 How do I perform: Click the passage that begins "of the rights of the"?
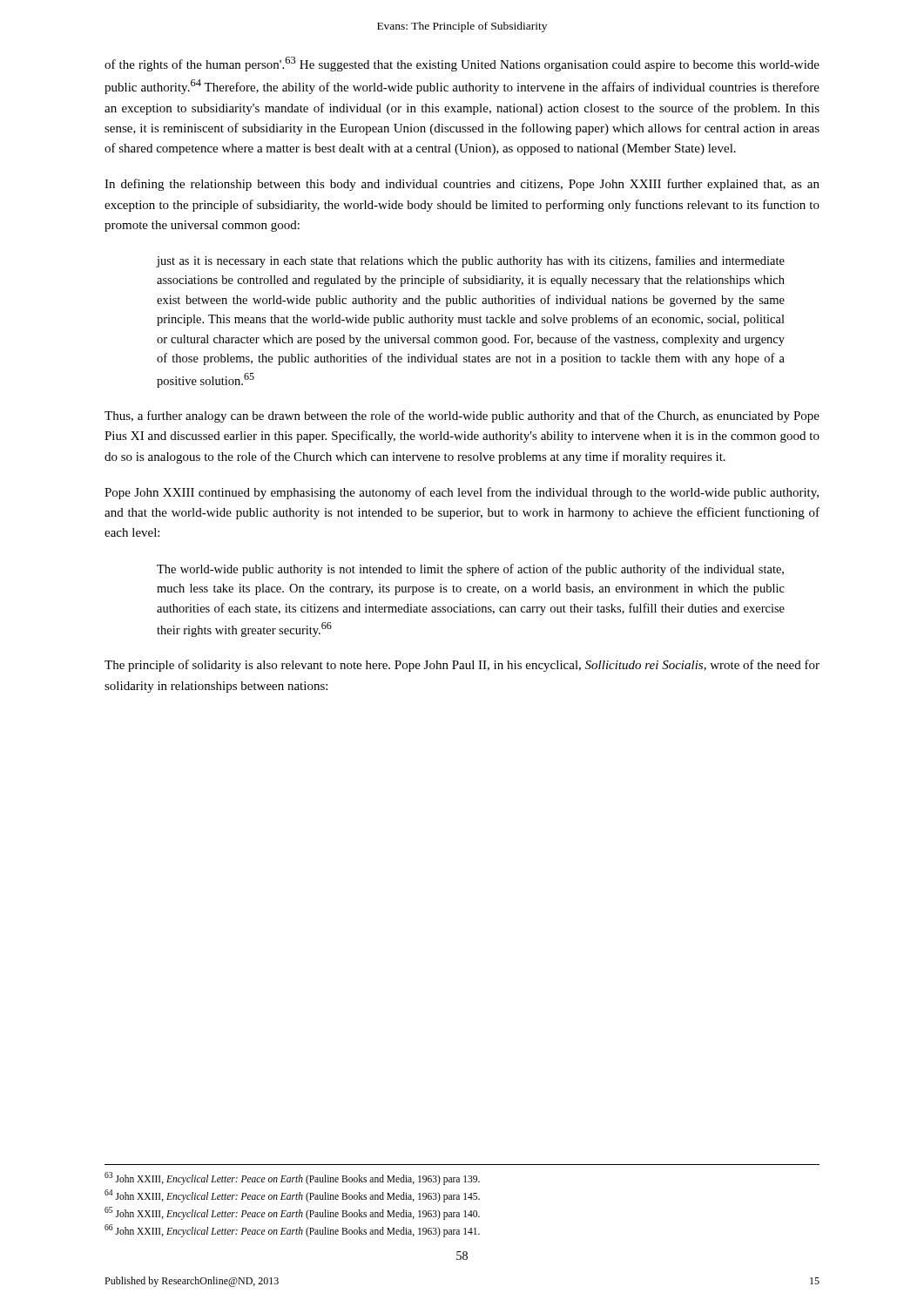click(462, 105)
